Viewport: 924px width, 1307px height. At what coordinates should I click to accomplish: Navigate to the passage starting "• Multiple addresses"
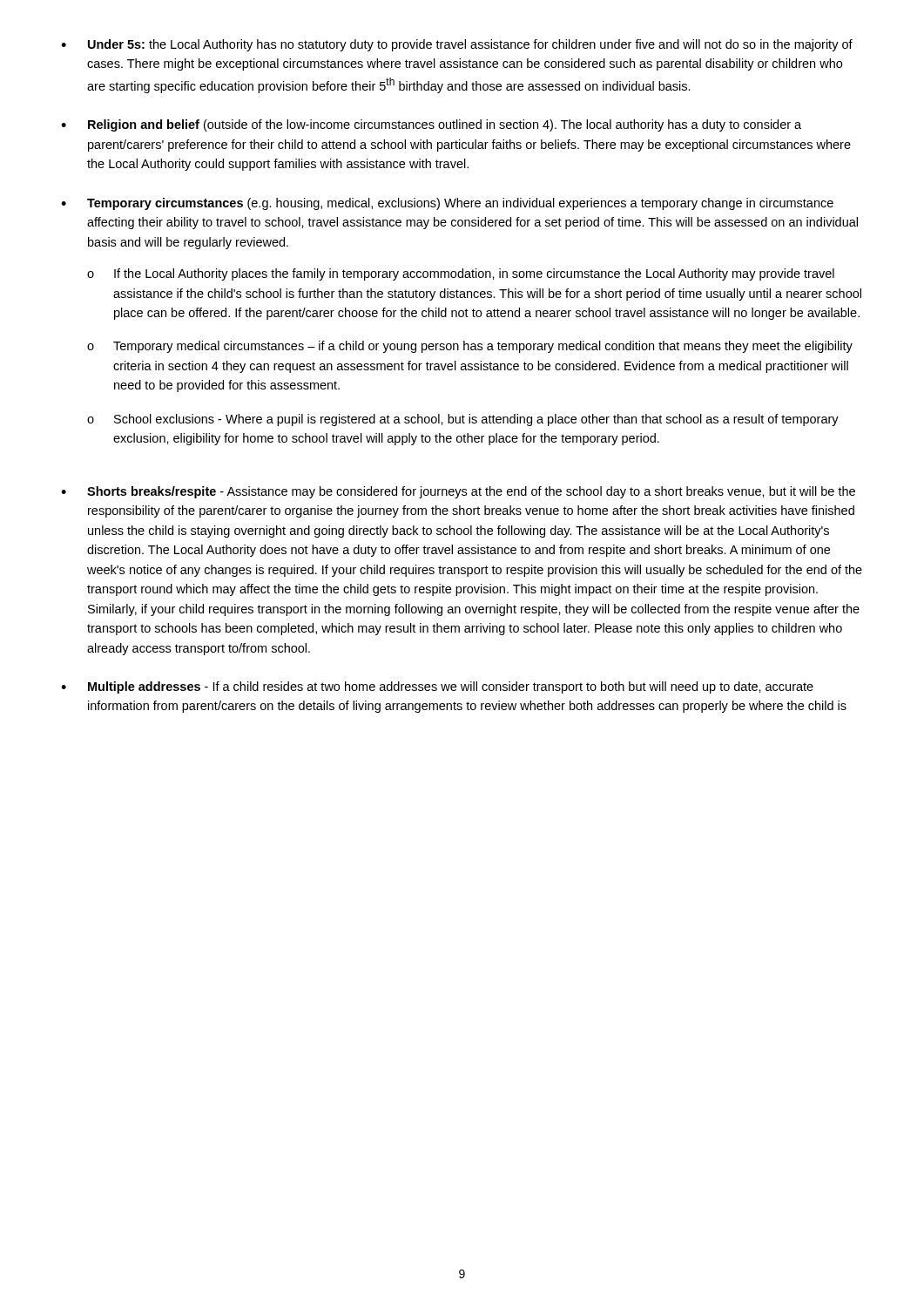(462, 697)
